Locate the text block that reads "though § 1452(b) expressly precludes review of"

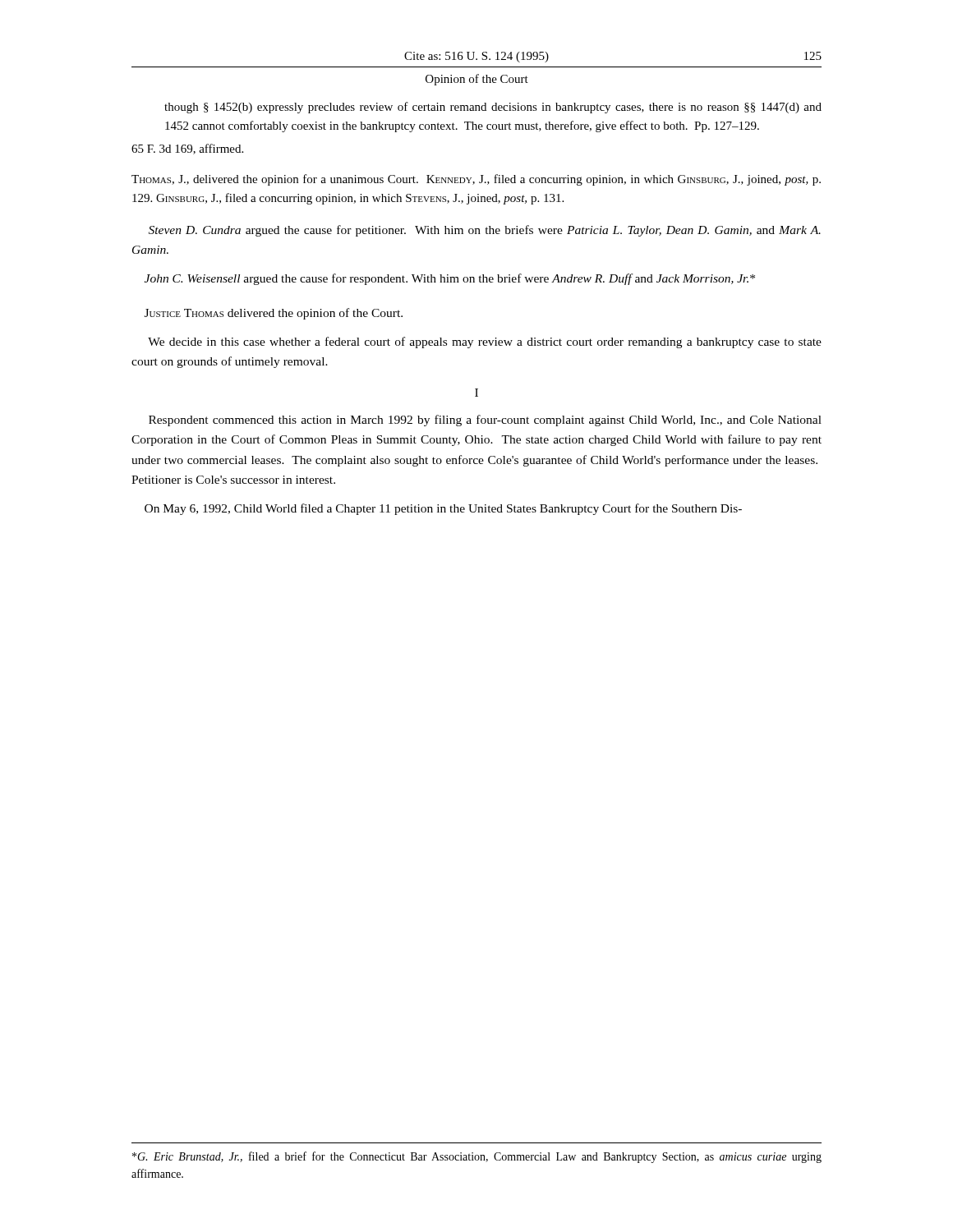pos(493,116)
